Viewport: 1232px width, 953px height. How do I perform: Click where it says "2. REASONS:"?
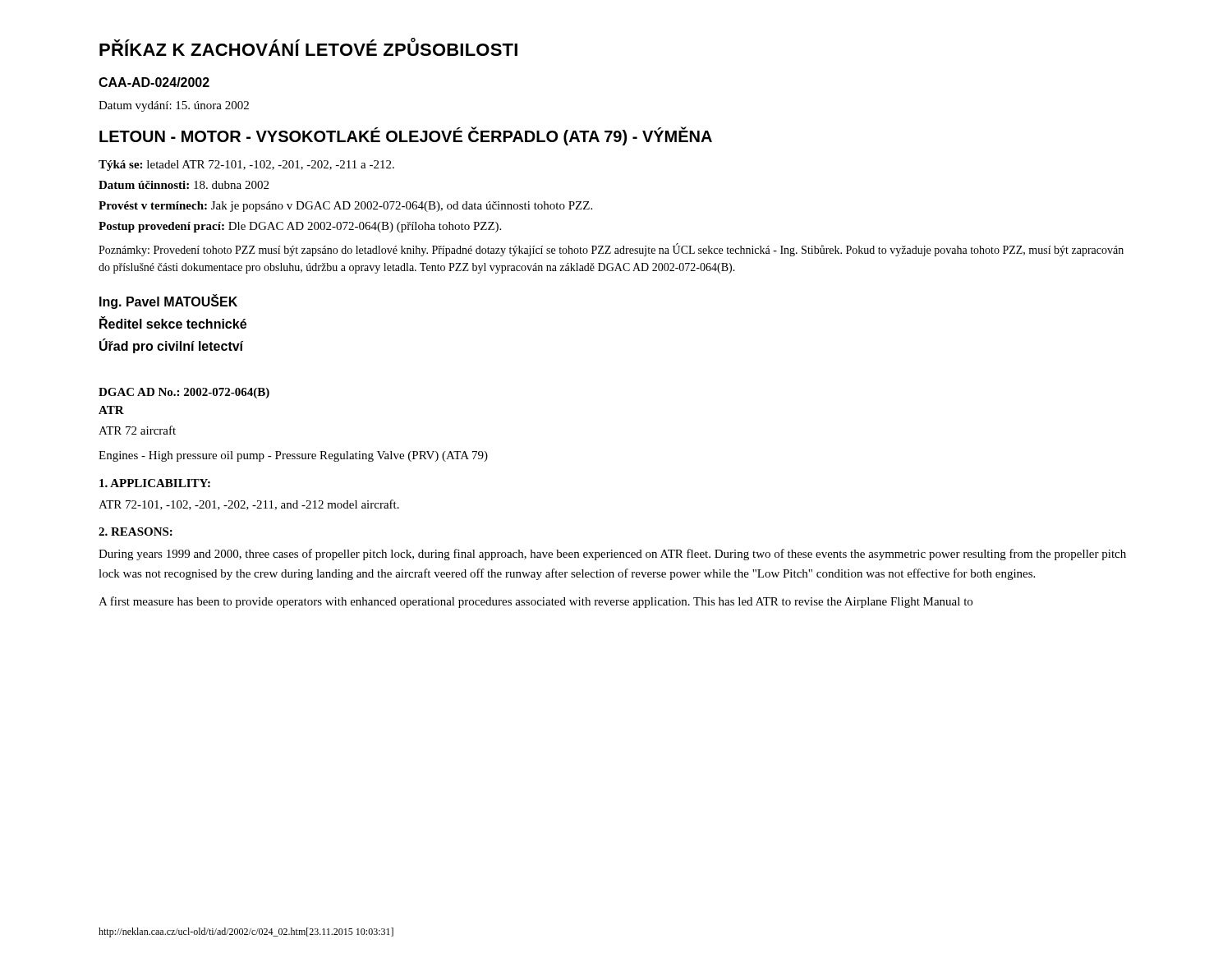pos(136,532)
